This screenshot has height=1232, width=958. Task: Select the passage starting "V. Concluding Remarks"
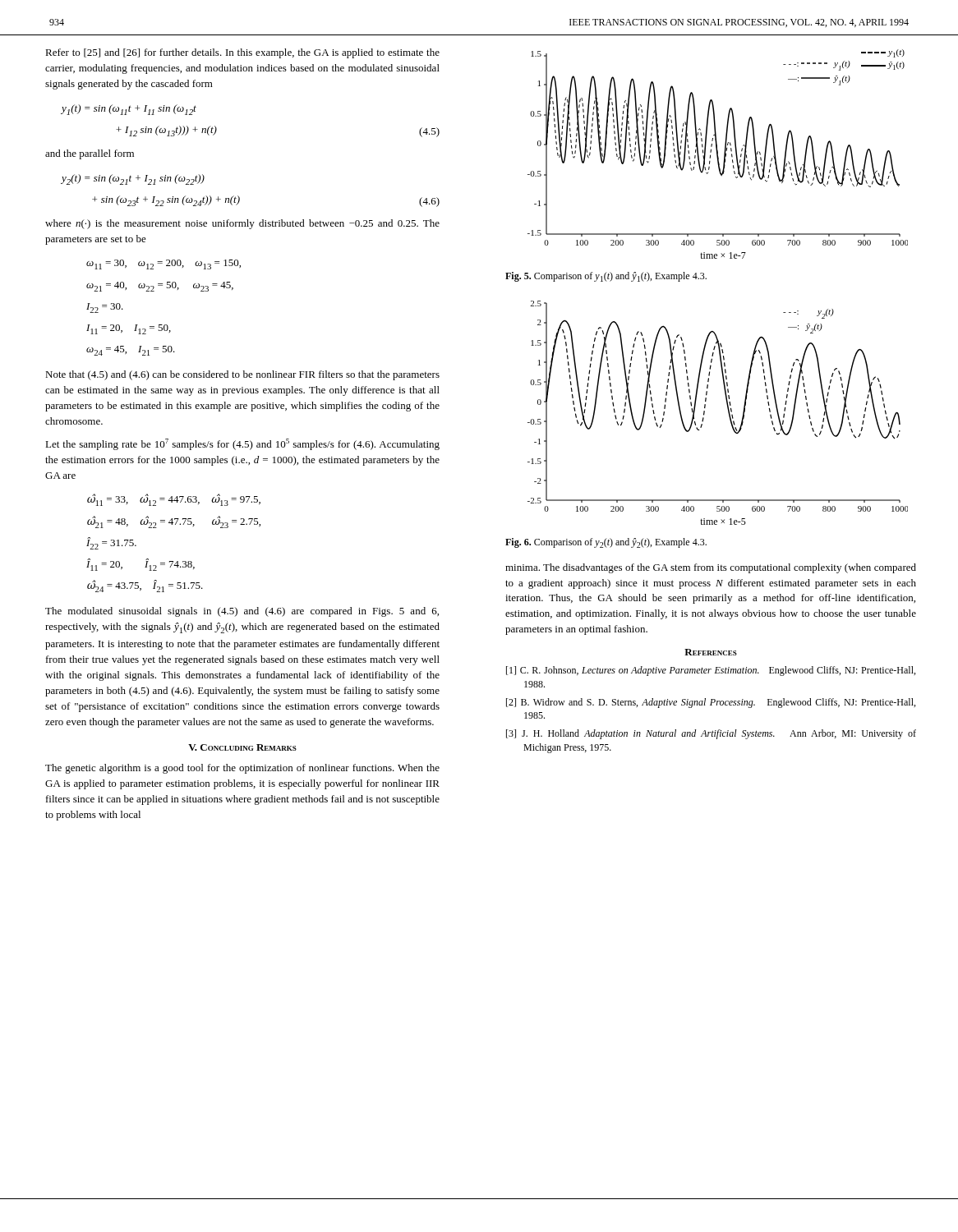(x=242, y=747)
